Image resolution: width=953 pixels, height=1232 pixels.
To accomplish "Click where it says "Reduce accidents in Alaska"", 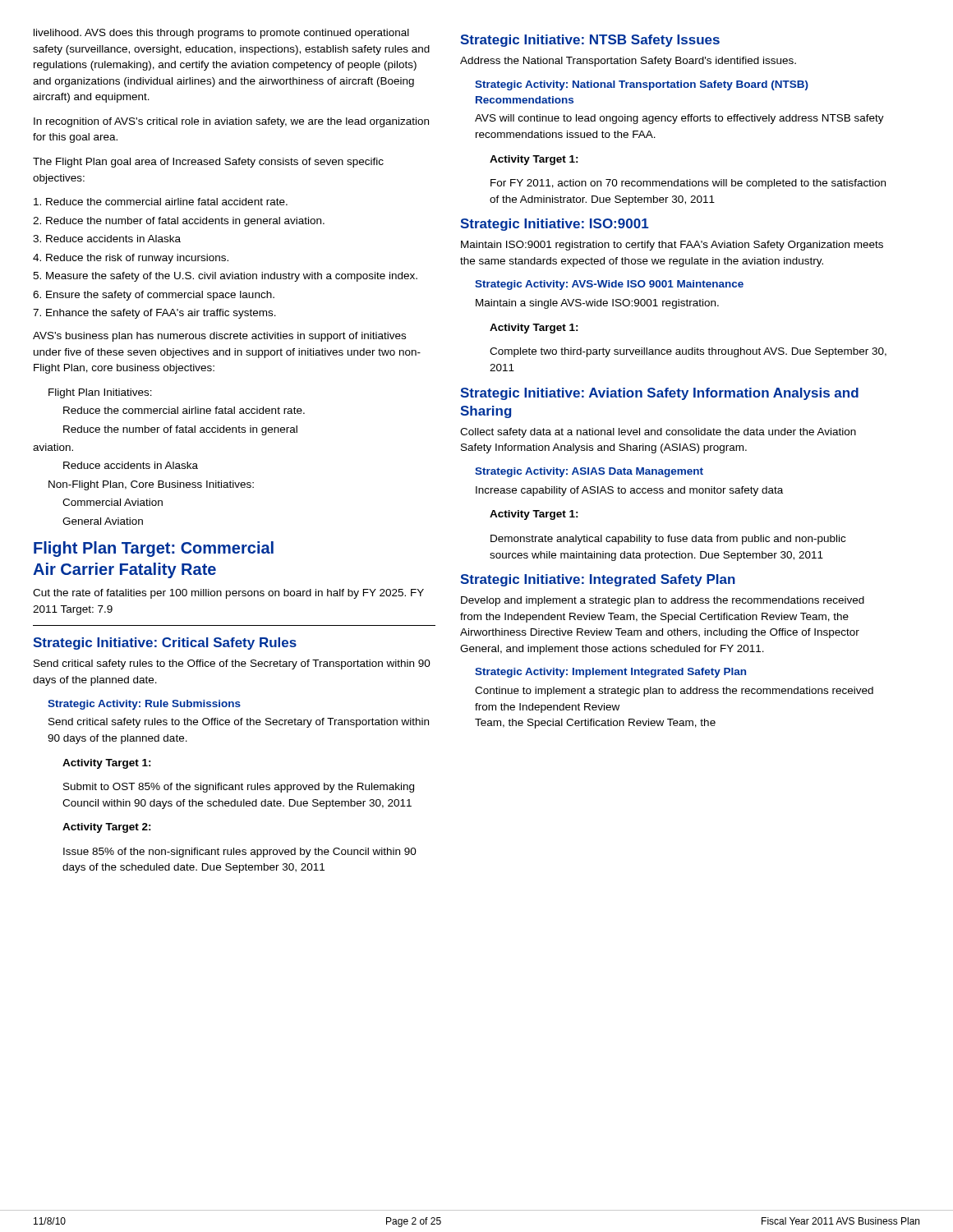I will tap(130, 465).
